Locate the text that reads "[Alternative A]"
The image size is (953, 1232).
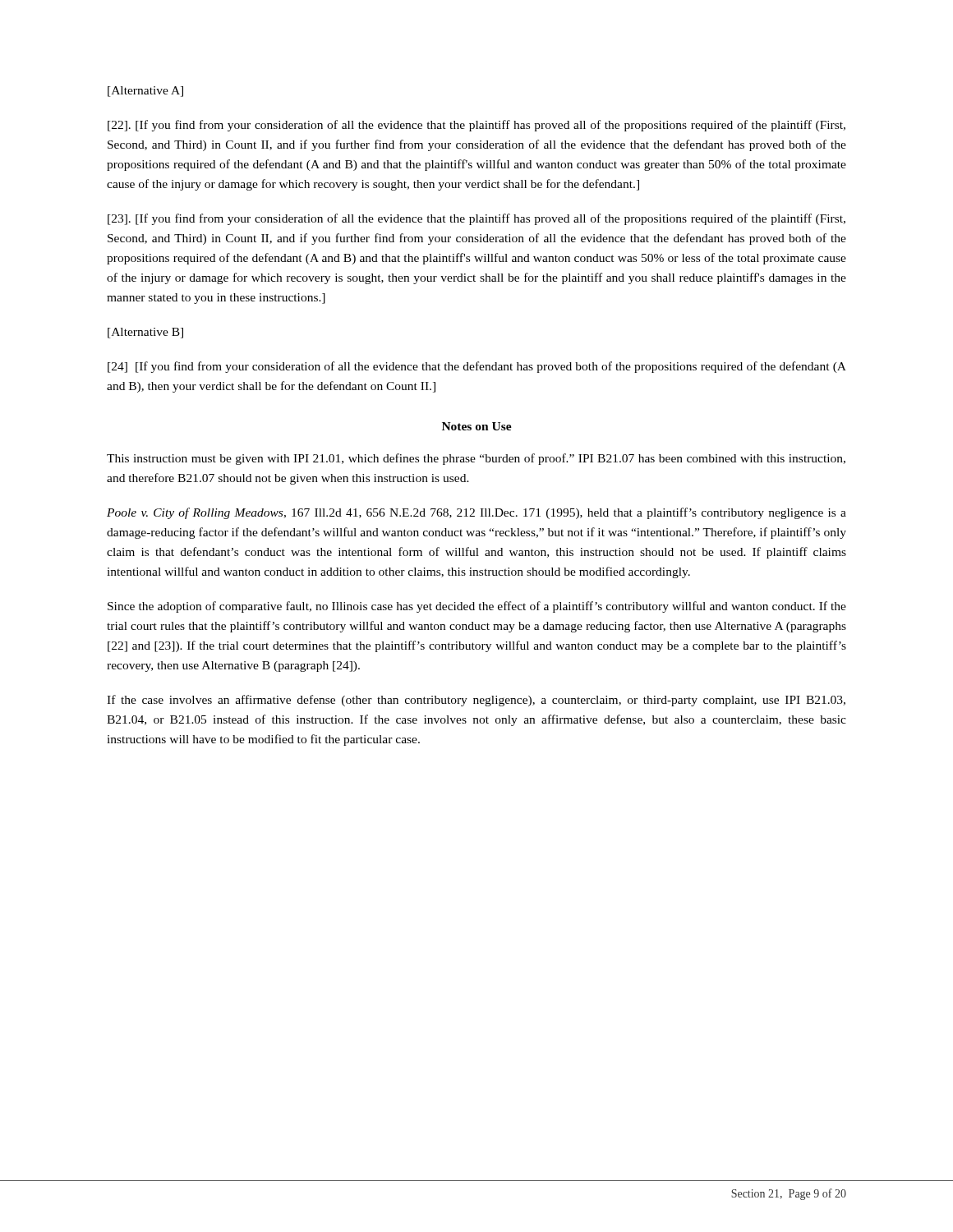point(145,92)
